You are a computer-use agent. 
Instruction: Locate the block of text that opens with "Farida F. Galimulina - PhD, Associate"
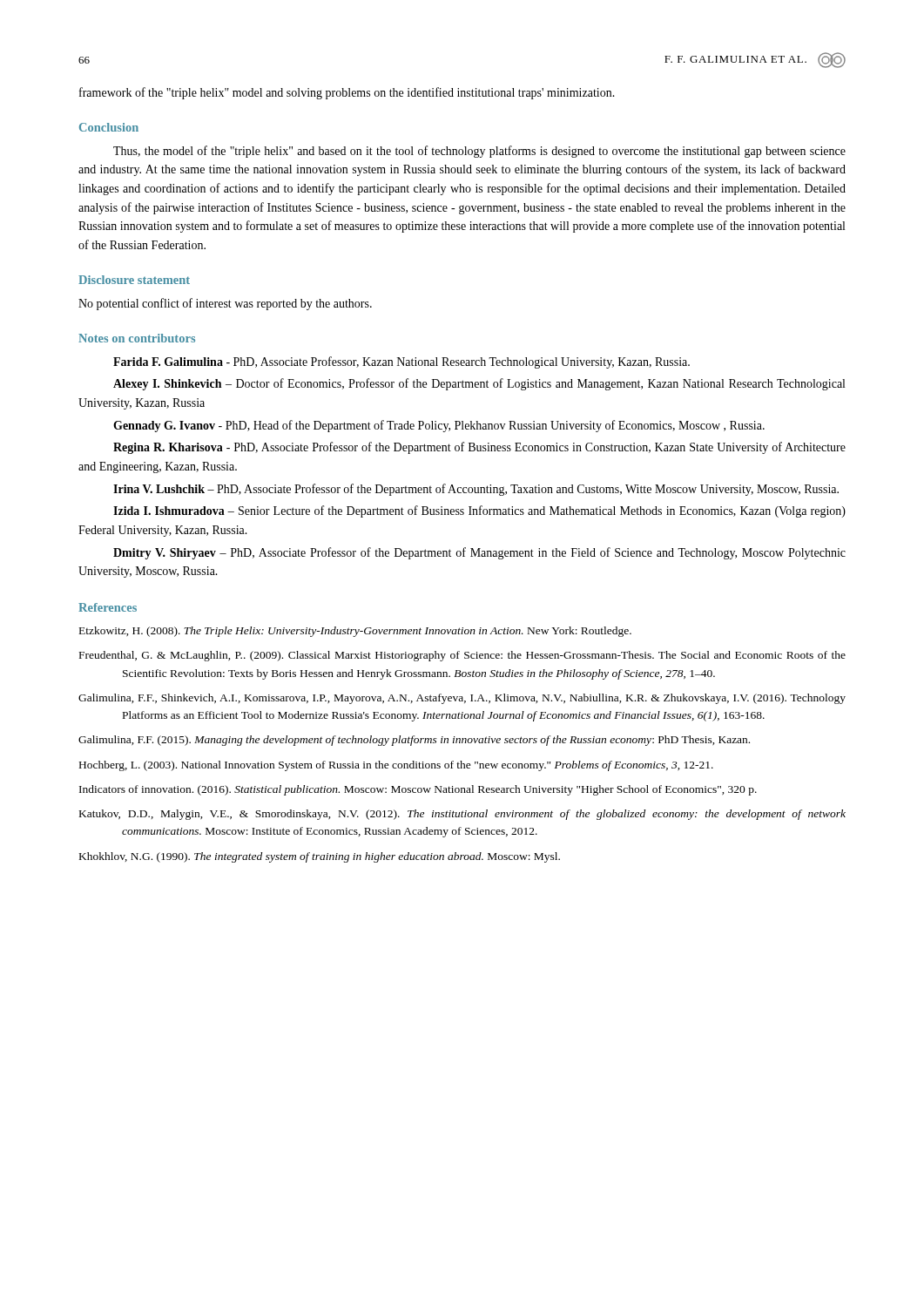(x=402, y=362)
